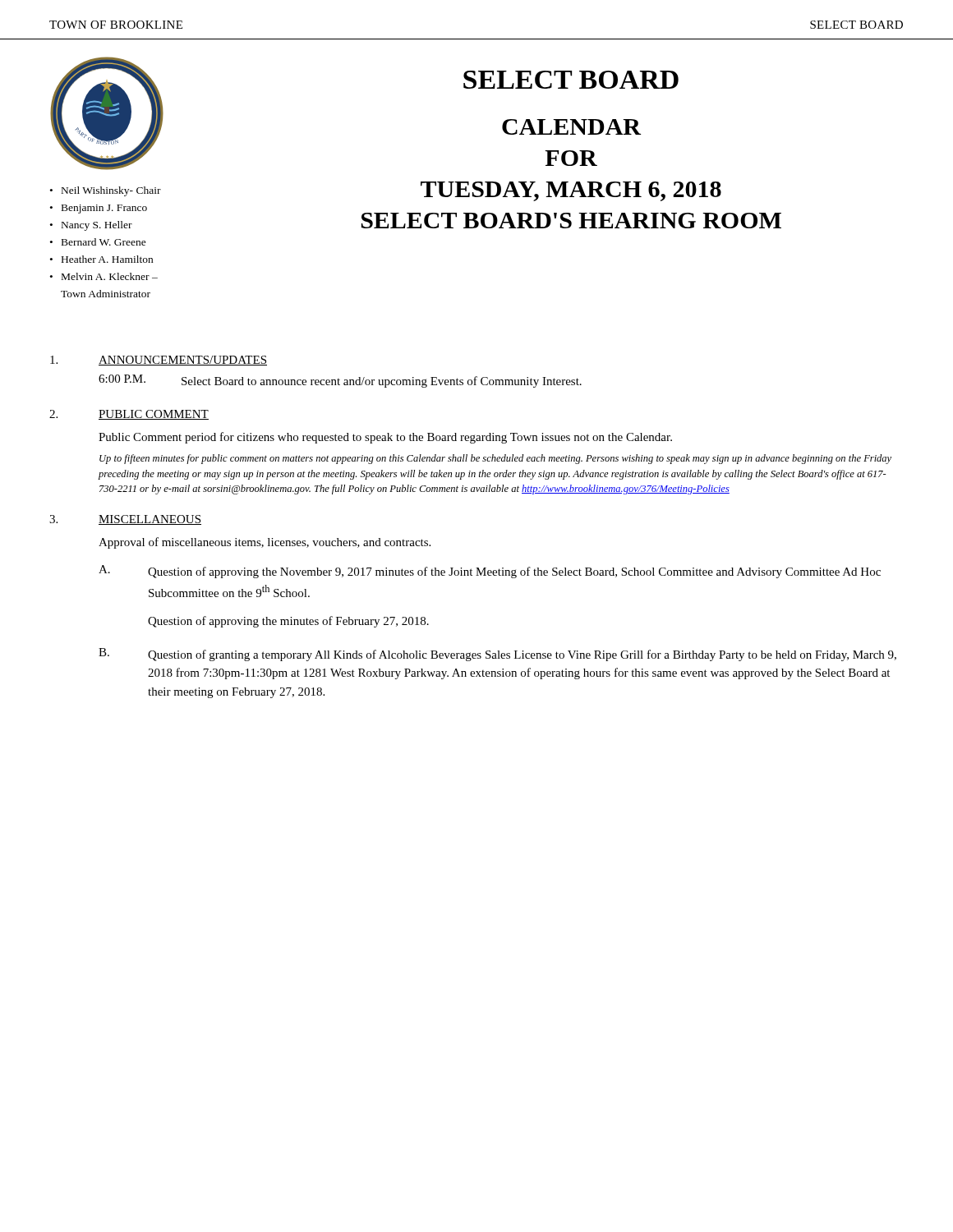The image size is (953, 1232).
Task: Click on the text block starting "Melvin A. Kleckner –Town"
Action: click(x=109, y=285)
